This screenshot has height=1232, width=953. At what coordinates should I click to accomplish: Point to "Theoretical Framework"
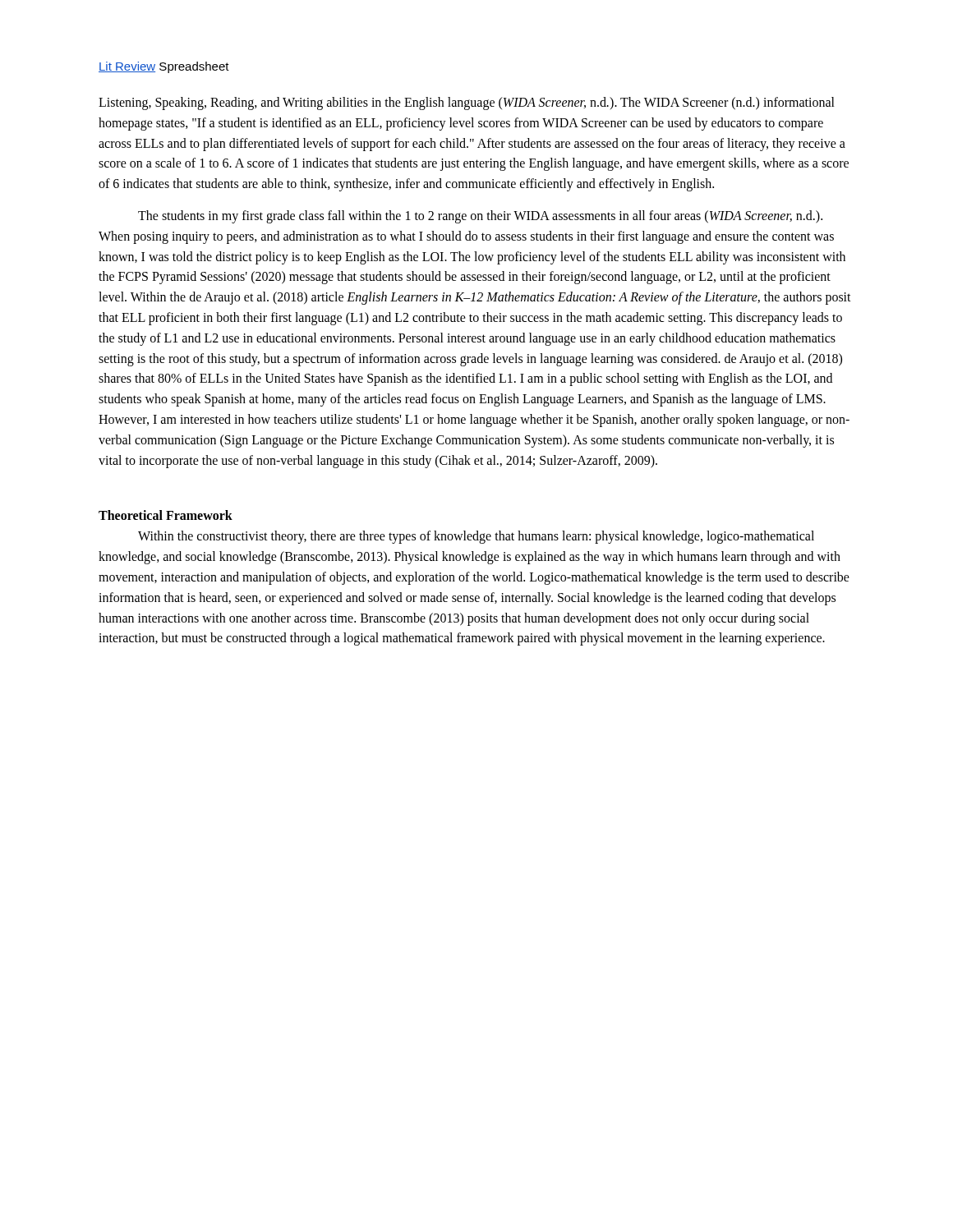tap(165, 516)
